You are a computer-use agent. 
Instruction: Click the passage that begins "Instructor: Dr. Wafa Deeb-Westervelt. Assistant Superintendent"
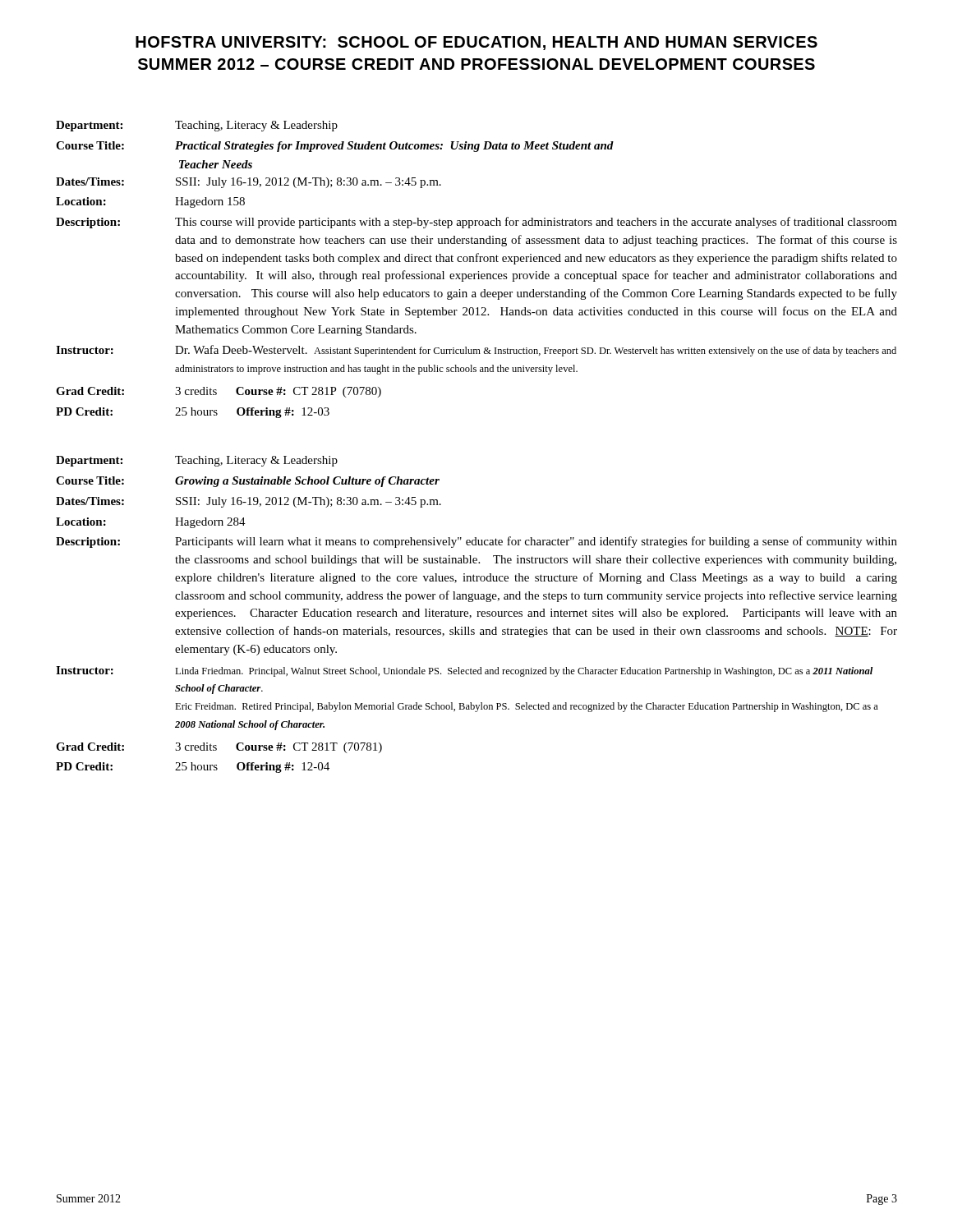click(476, 360)
